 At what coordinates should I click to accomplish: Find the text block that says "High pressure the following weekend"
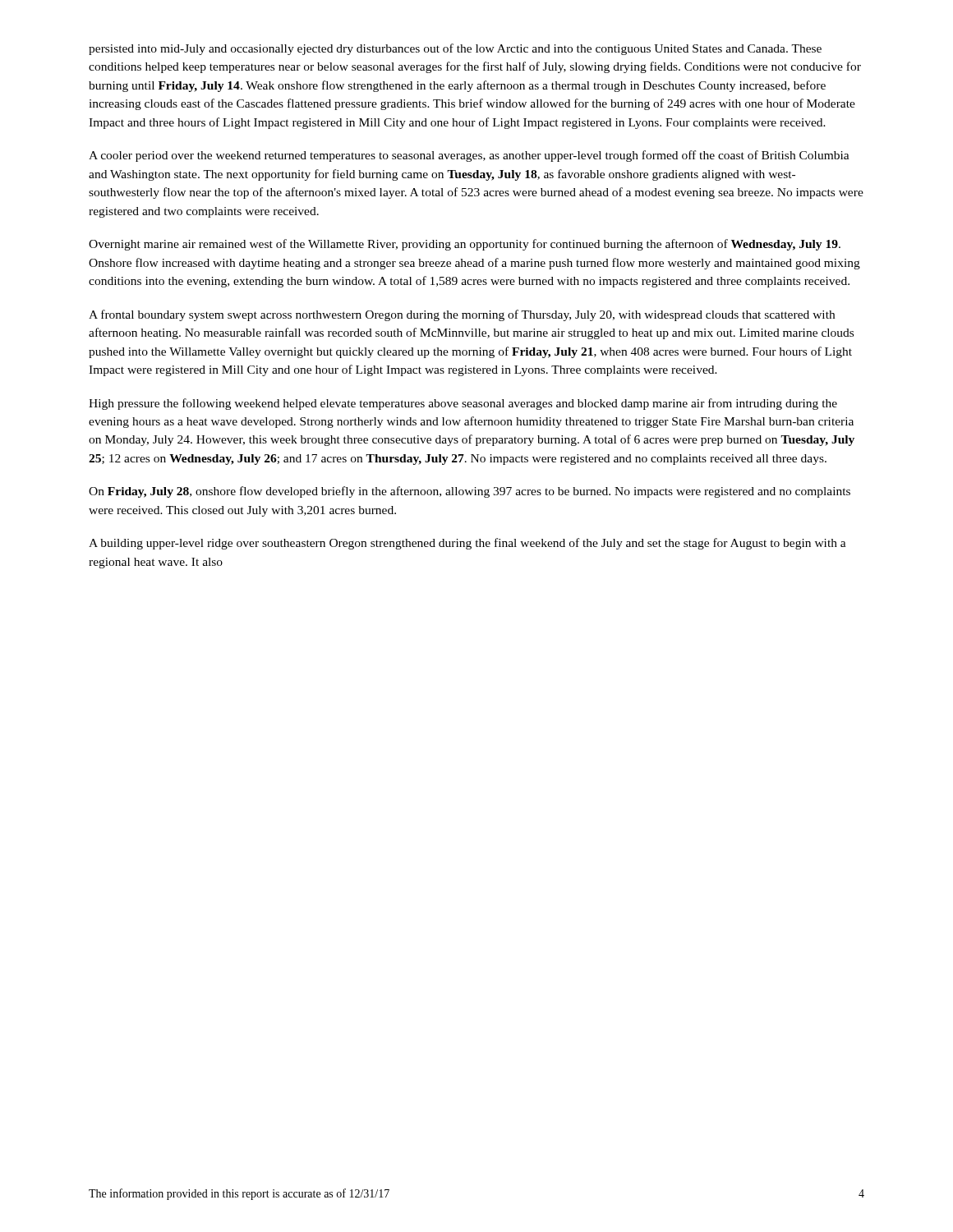coord(472,430)
